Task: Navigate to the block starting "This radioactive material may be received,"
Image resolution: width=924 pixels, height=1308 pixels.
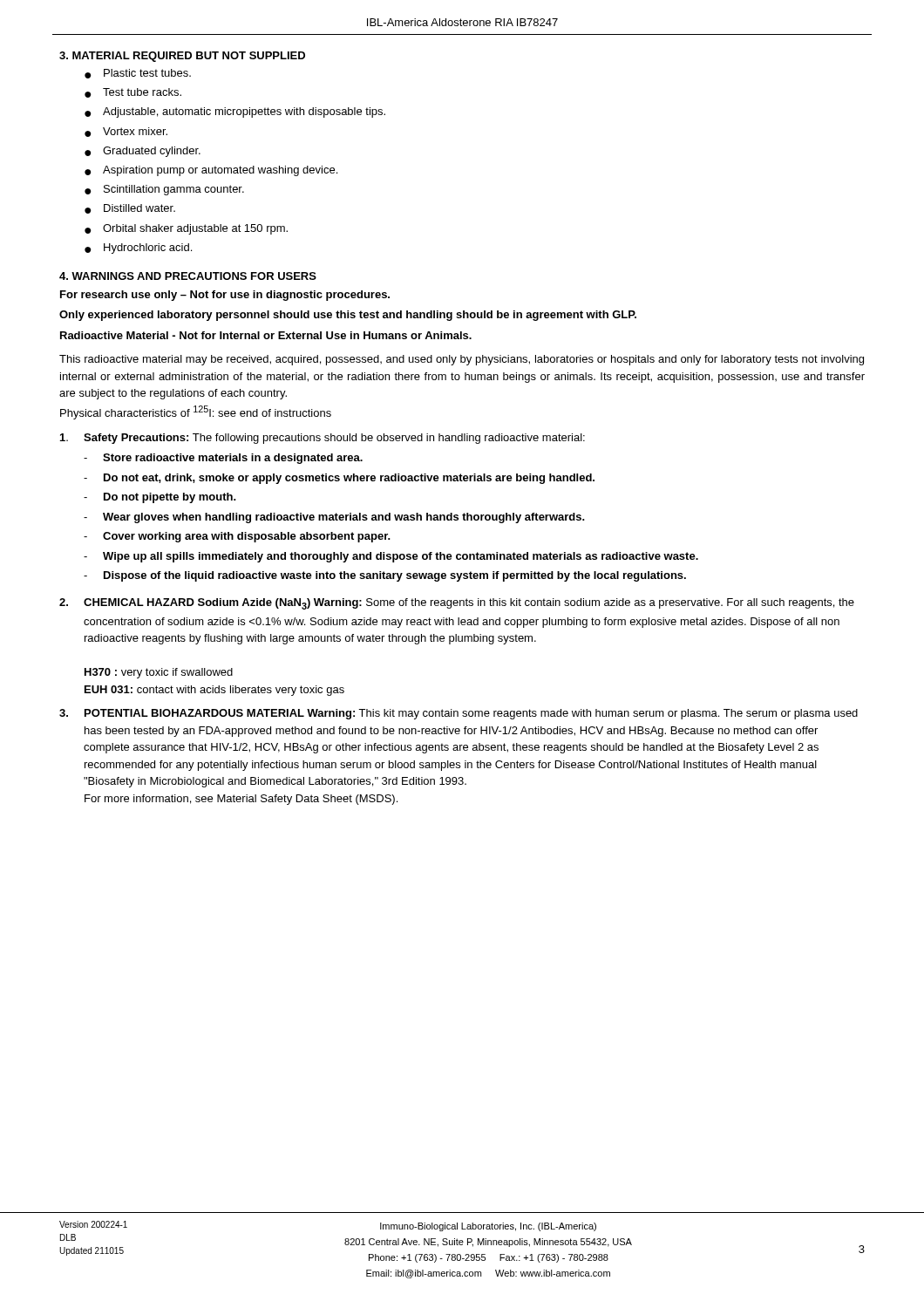Action: click(462, 386)
